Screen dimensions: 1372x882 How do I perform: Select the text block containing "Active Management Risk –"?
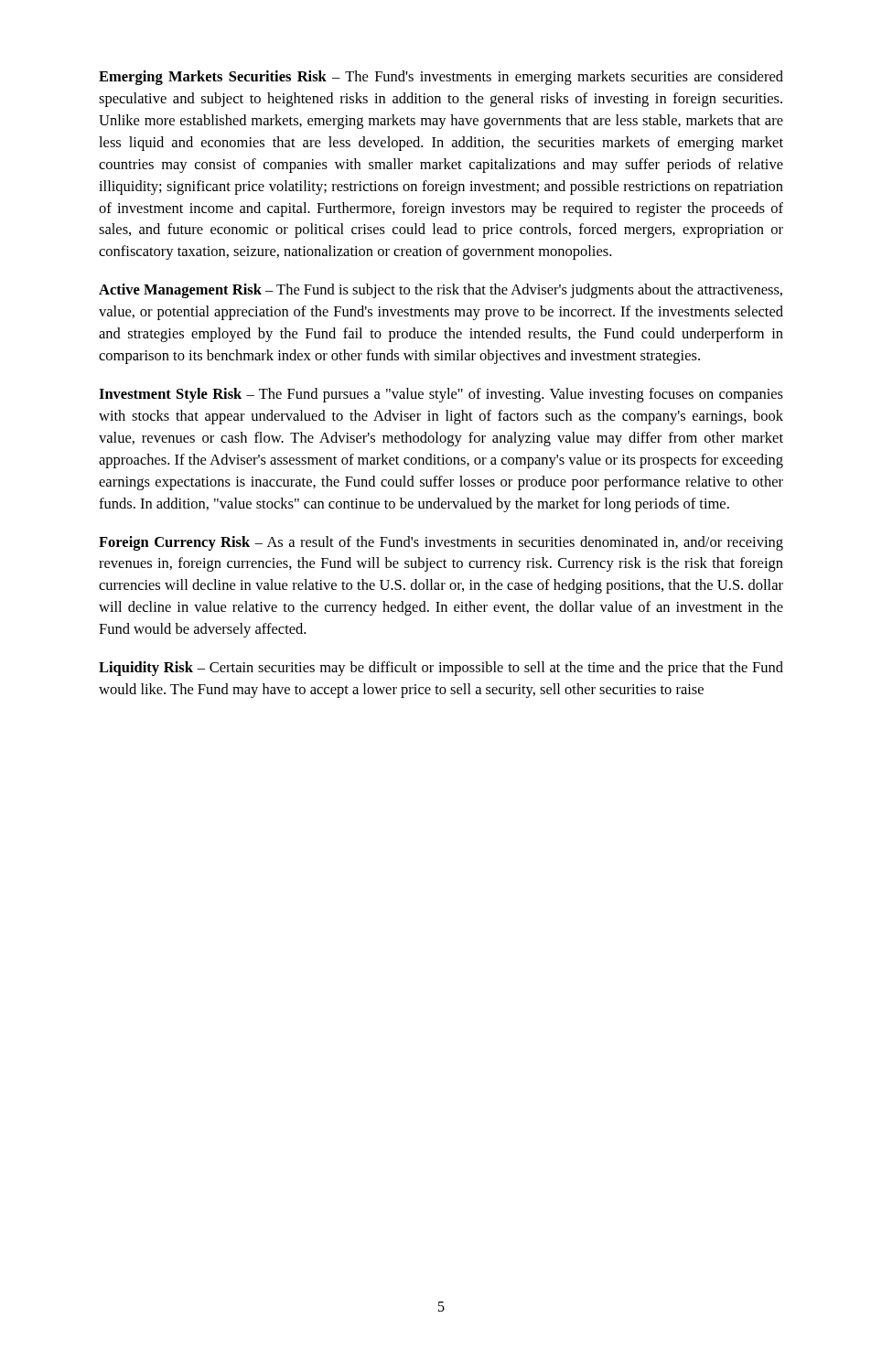click(441, 323)
